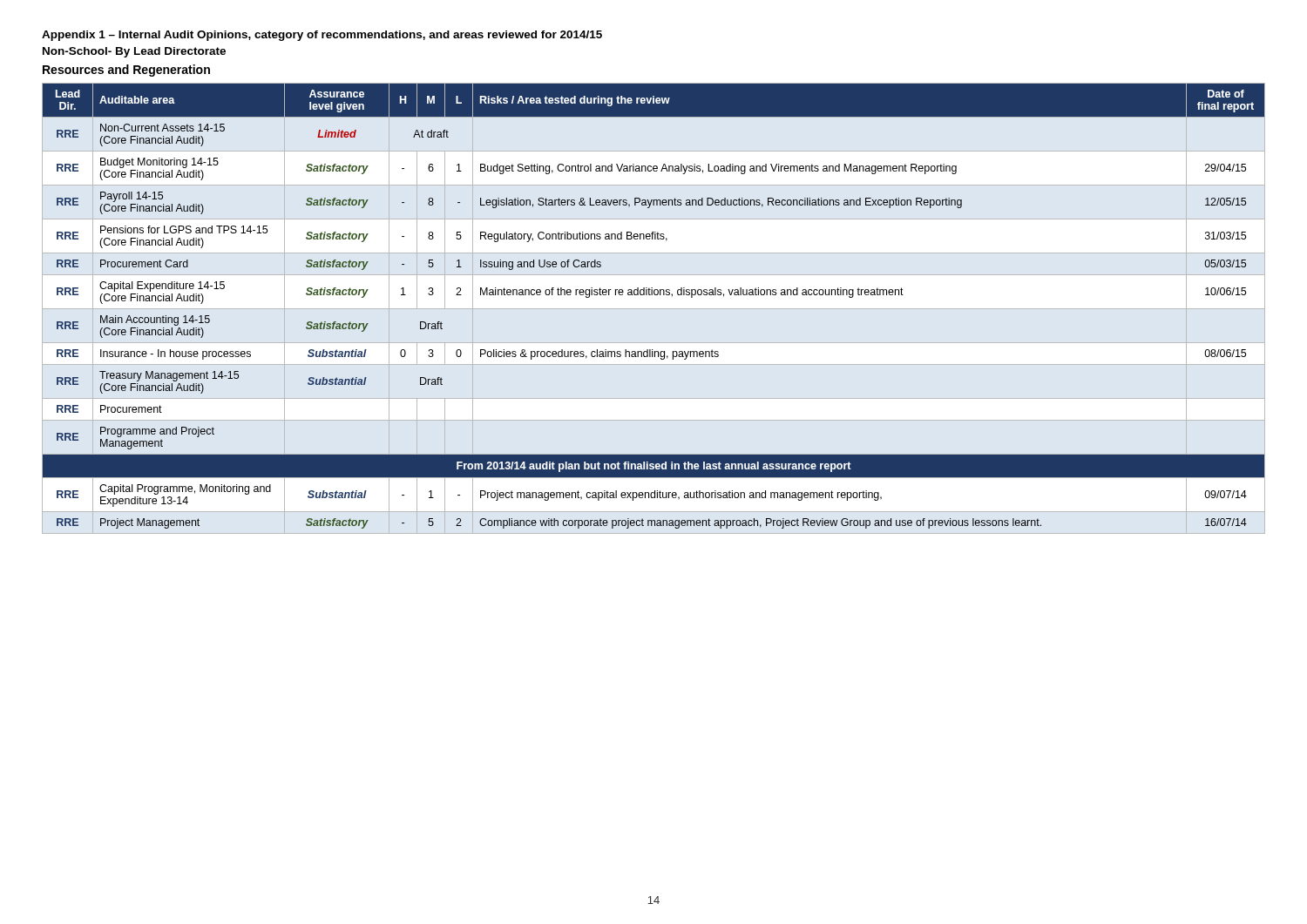
Task: Locate the section header containing "Non-School- By Lead"
Action: tap(134, 51)
